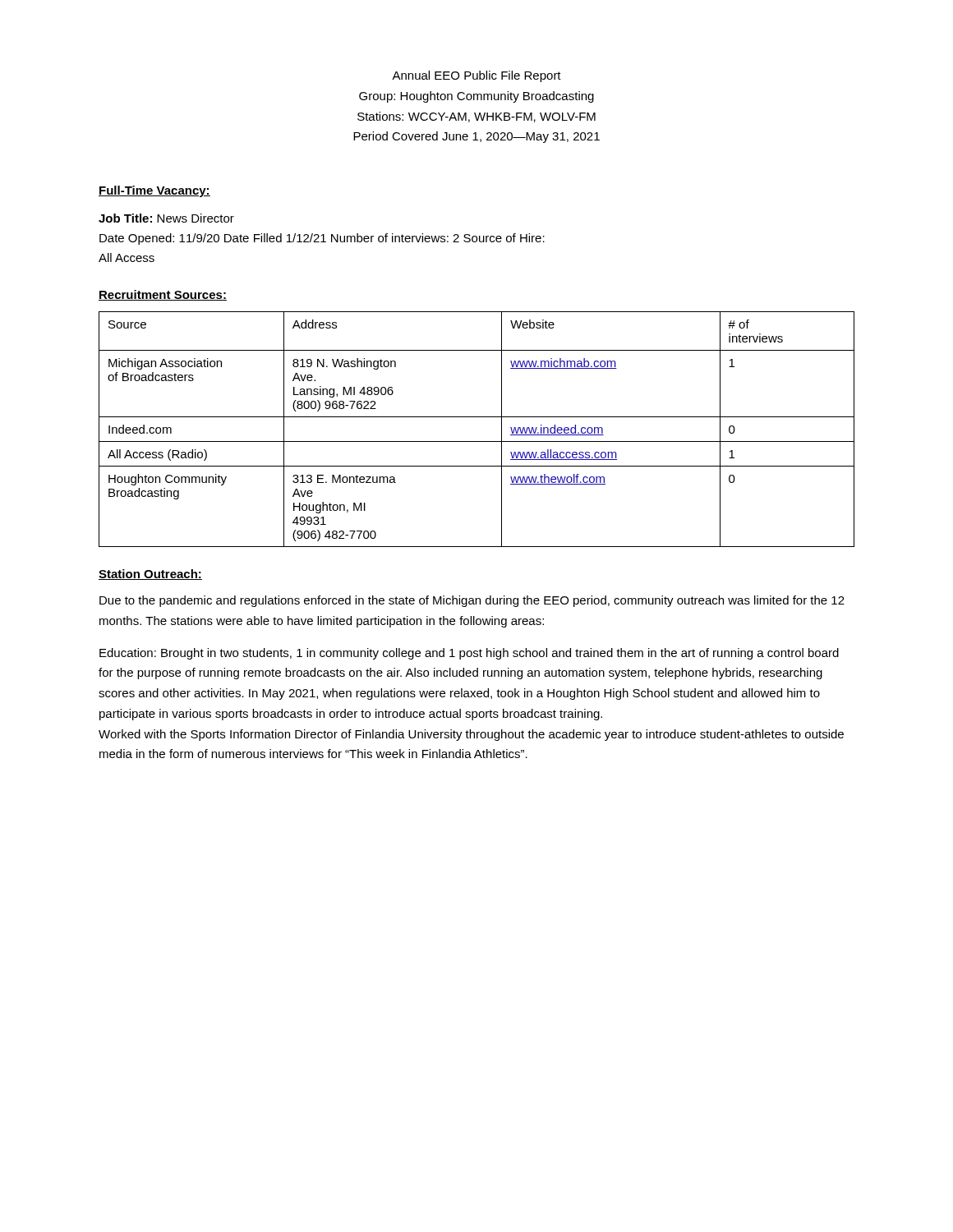Locate the text block that says "Job Title: News Director Date Opened: 11/9/20 Date"

click(x=322, y=238)
